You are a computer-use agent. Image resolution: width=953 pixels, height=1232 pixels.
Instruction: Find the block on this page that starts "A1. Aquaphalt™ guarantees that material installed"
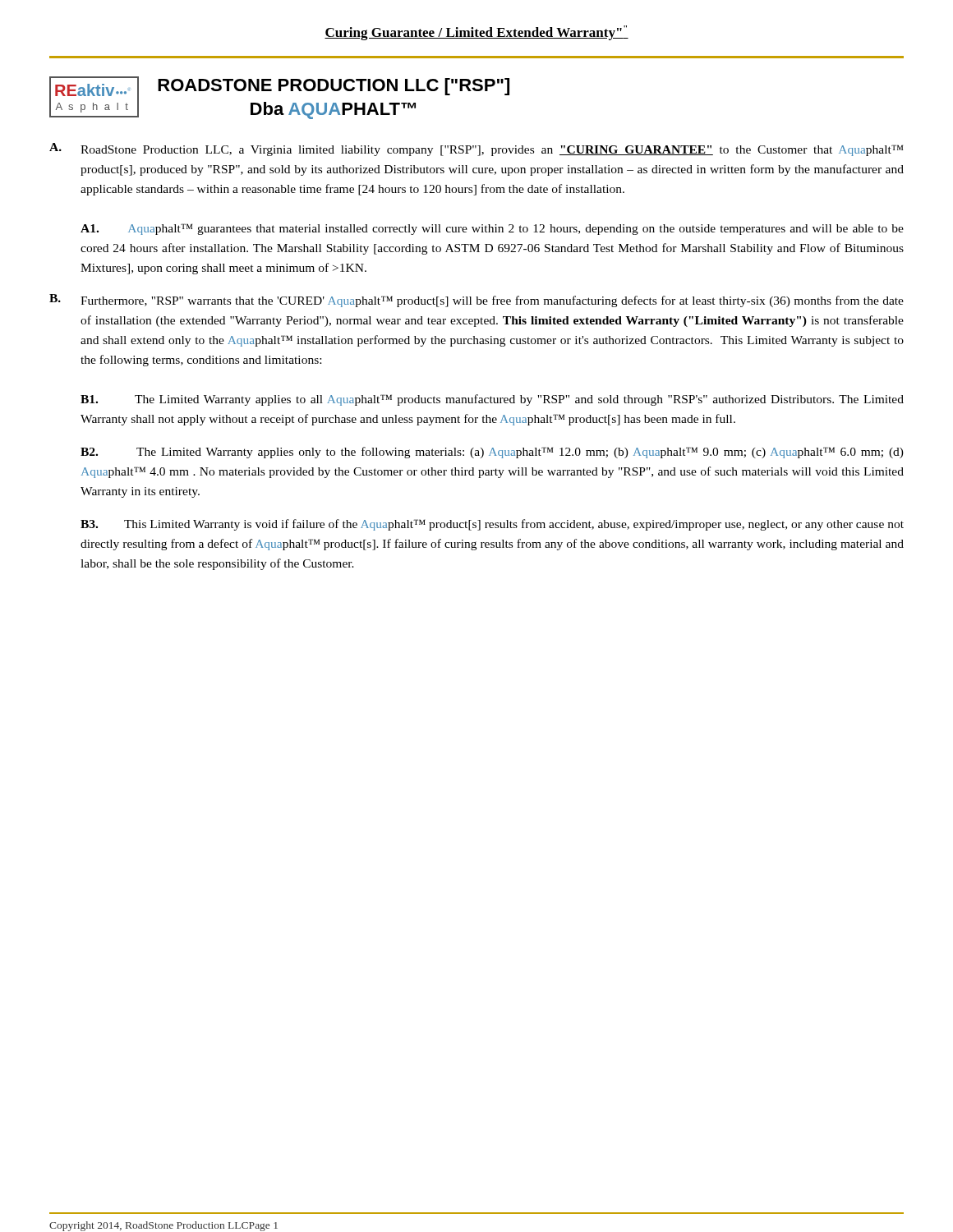(492, 248)
